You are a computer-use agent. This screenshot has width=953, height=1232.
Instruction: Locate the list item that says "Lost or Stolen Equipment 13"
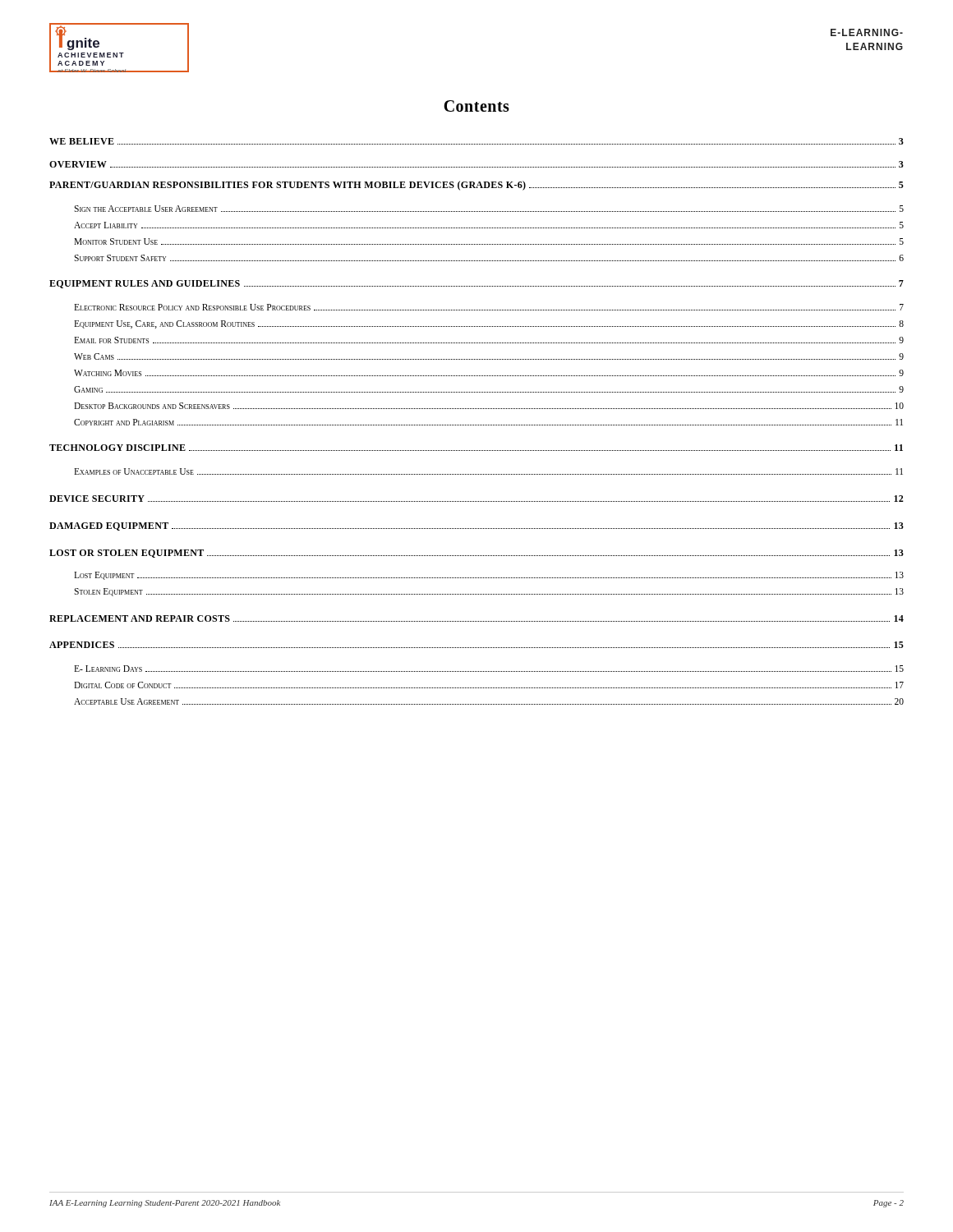tap(476, 553)
